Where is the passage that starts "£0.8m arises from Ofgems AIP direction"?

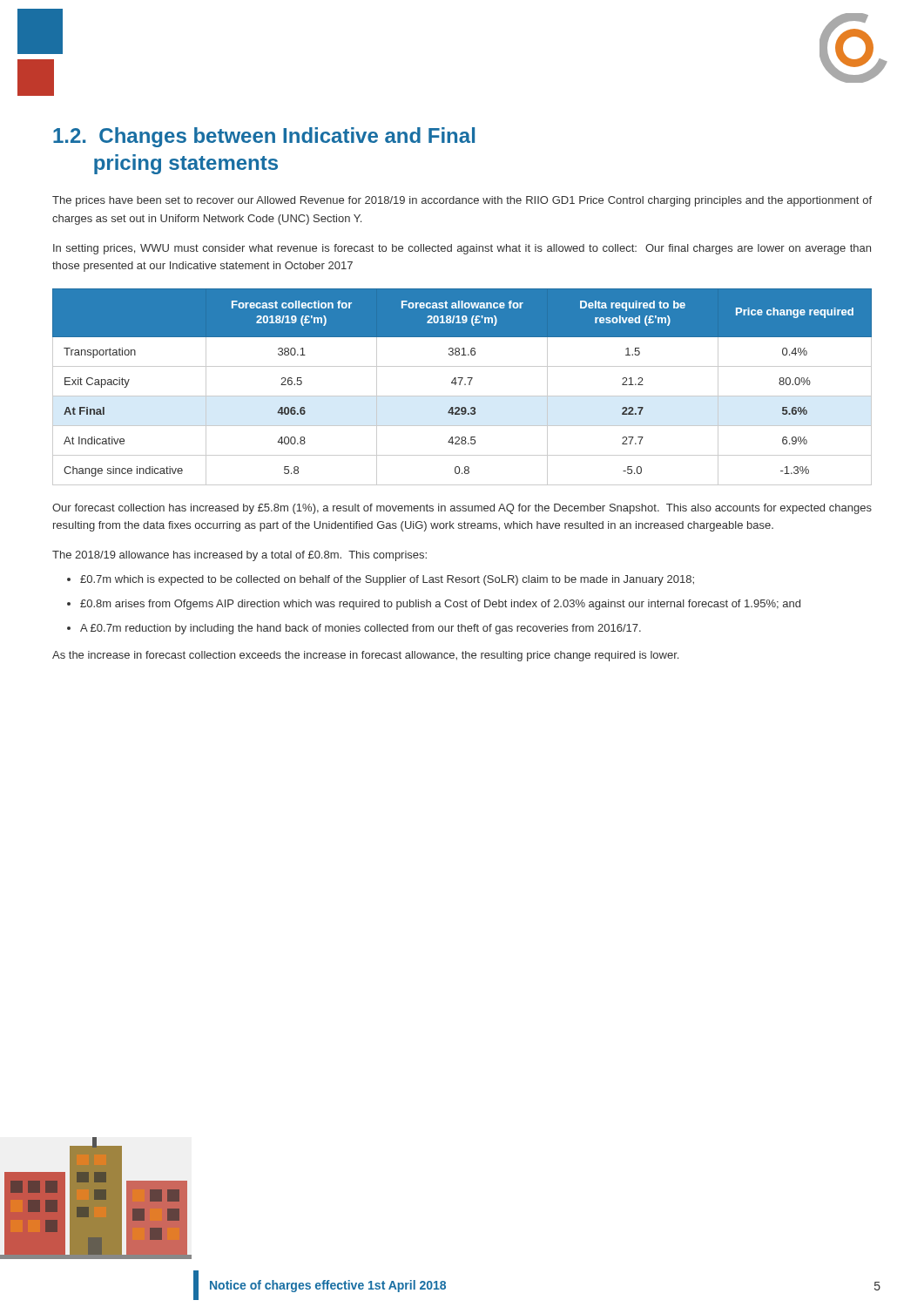441,604
